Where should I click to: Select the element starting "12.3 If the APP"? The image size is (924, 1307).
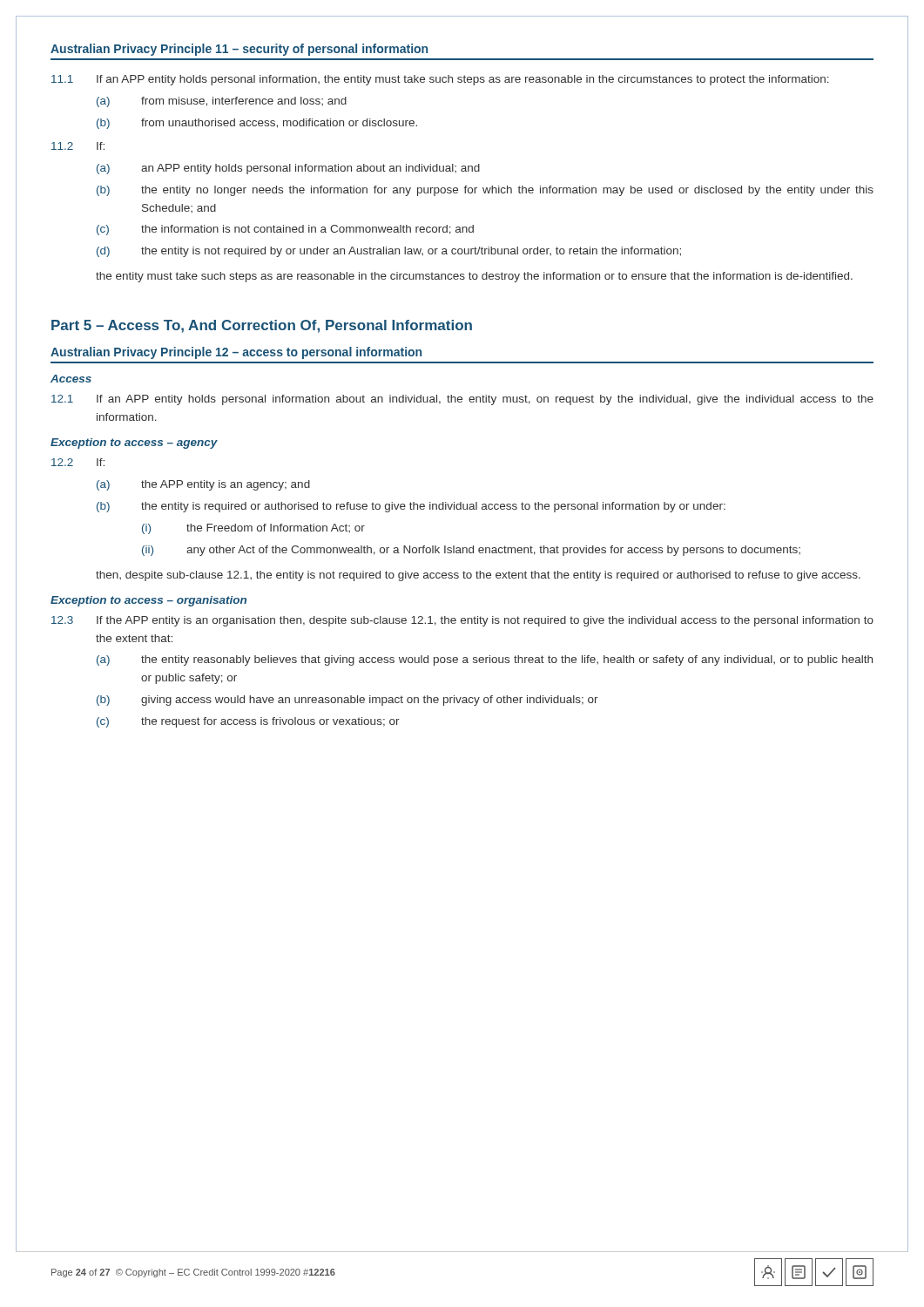tap(462, 630)
